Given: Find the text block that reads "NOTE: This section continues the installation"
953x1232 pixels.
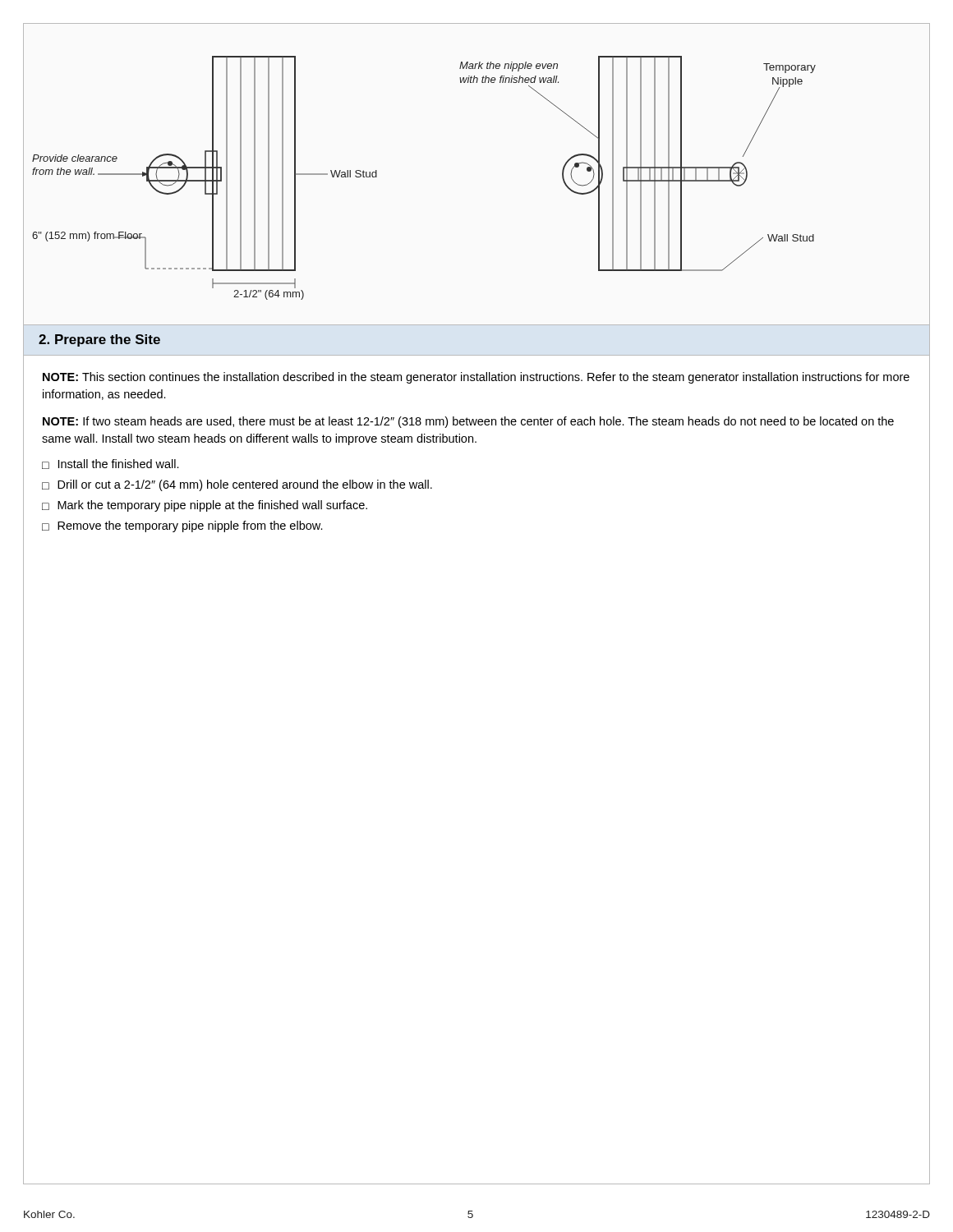Looking at the screenshot, I should pyautogui.click(x=476, y=386).
